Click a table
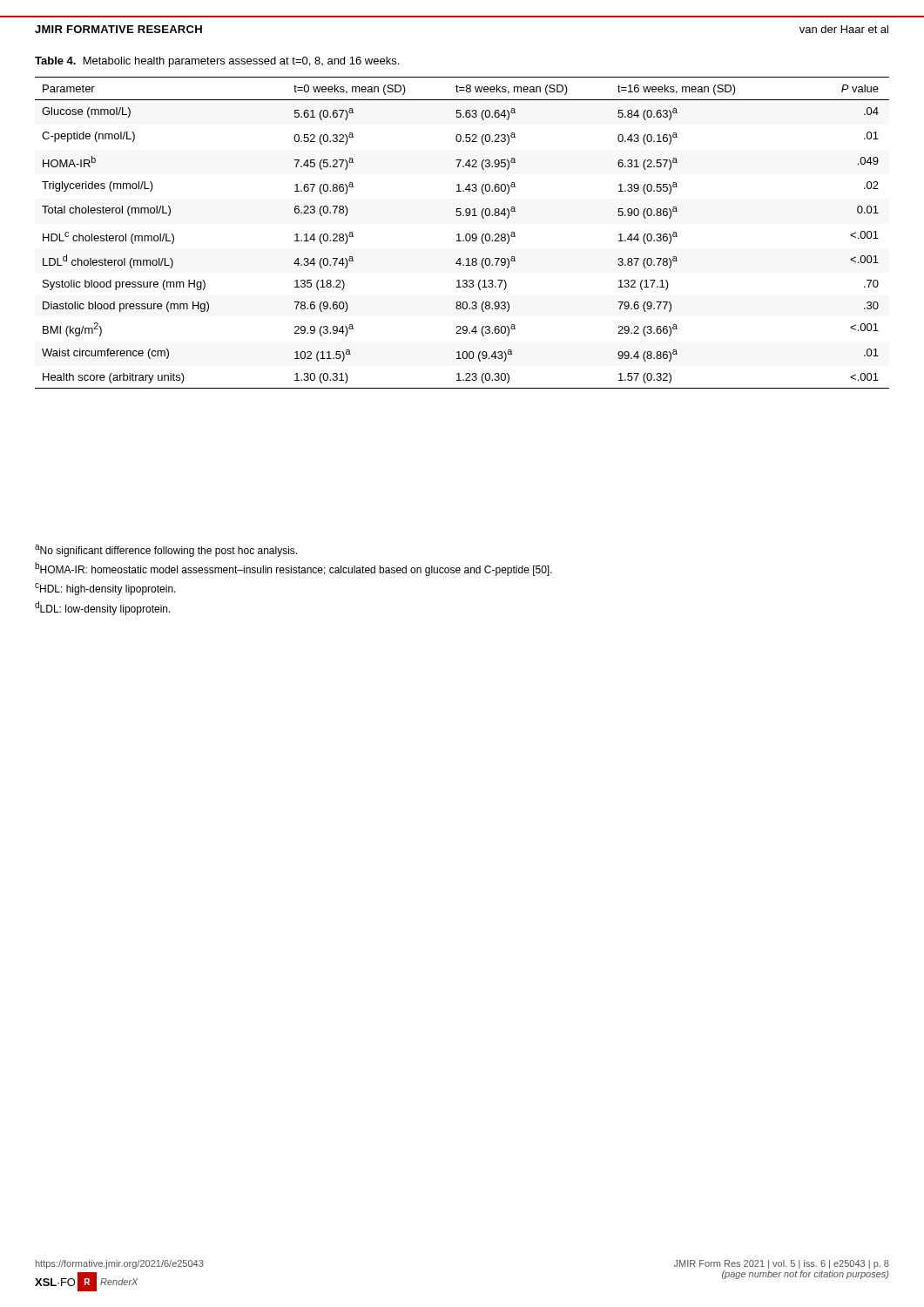The image size is (924, 1307). click(462, 233)
